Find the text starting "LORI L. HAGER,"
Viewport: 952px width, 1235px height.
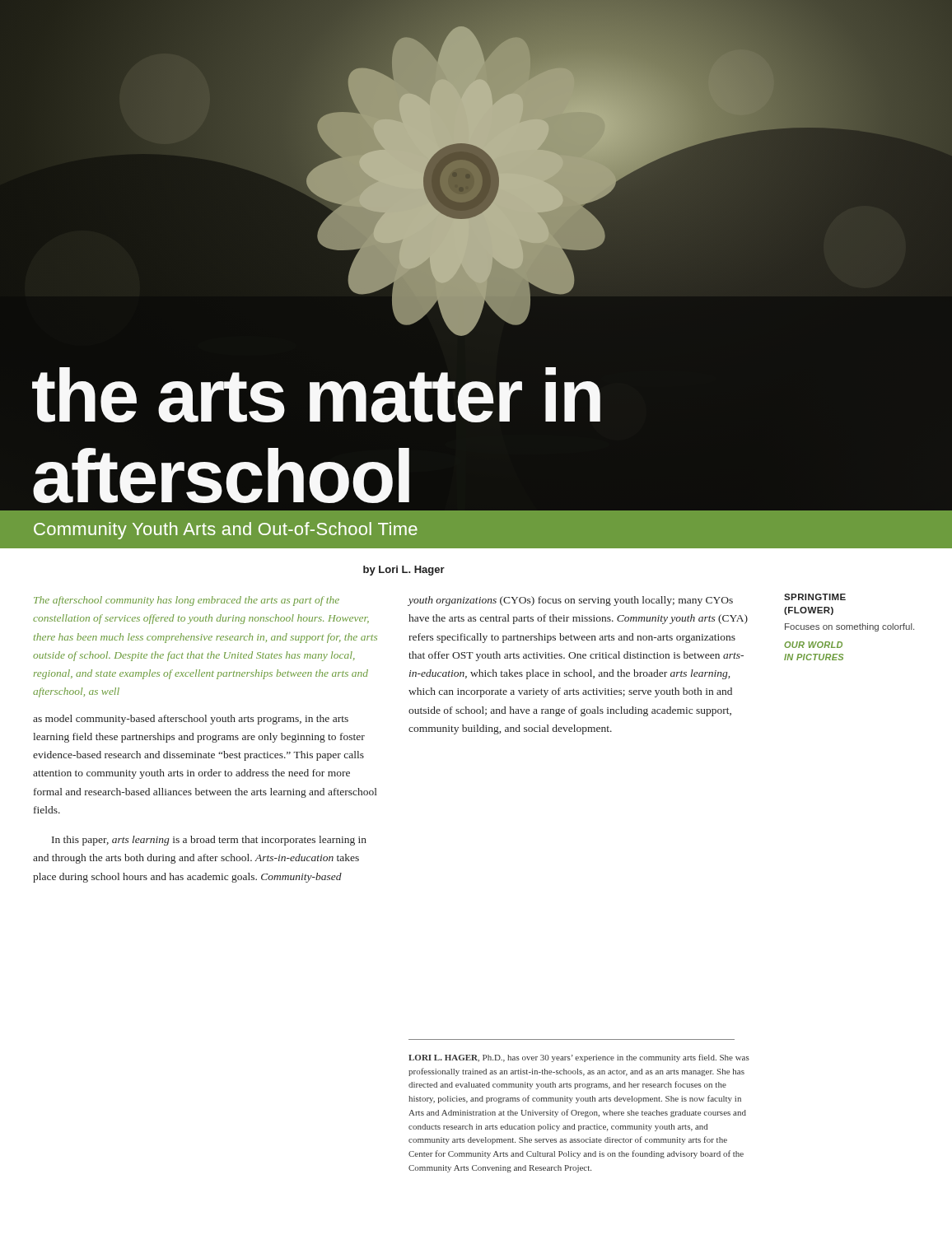[x=580, y=1113]
